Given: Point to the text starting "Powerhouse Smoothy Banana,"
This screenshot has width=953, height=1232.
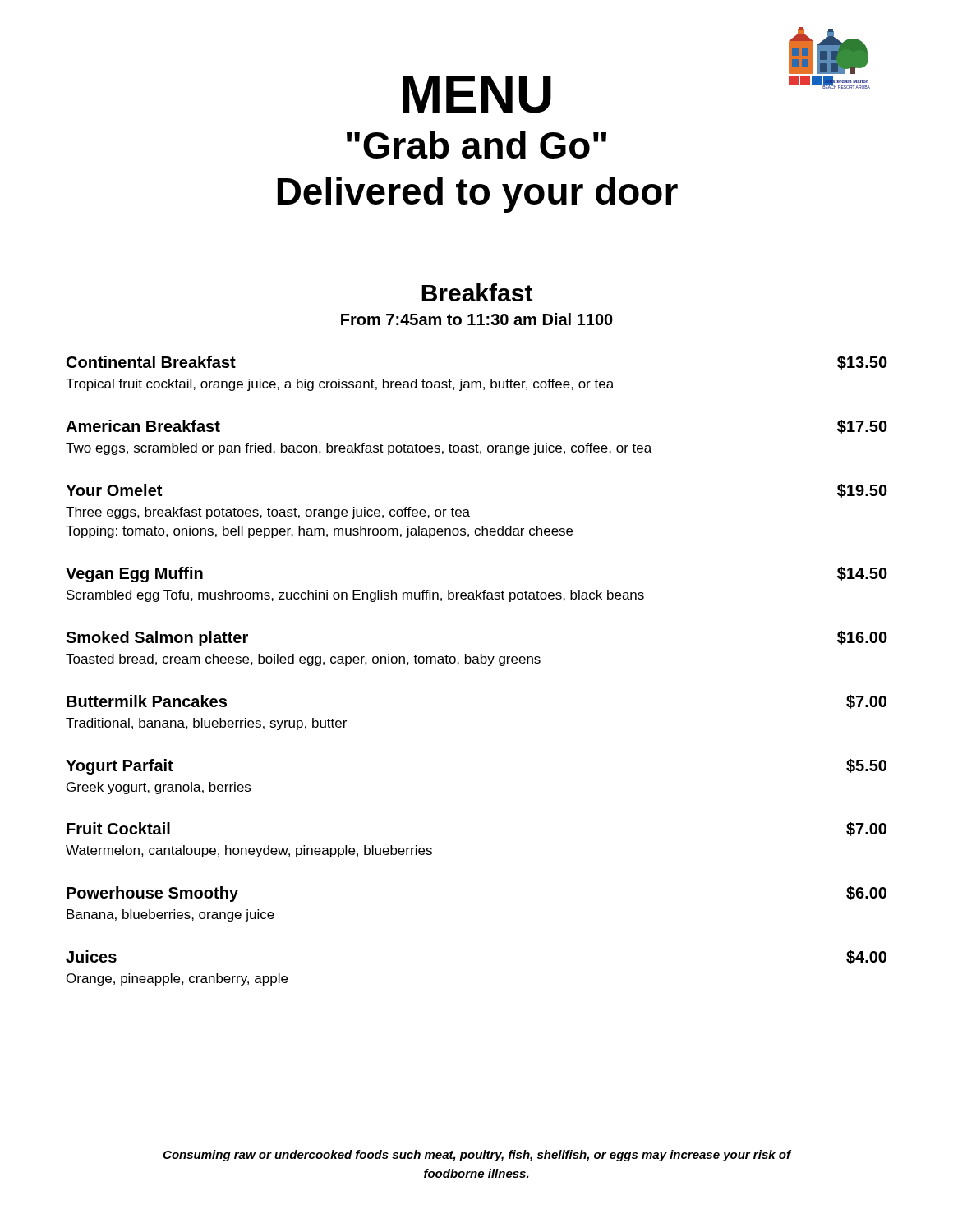Looking at the screenshot, I should (149, 894).
